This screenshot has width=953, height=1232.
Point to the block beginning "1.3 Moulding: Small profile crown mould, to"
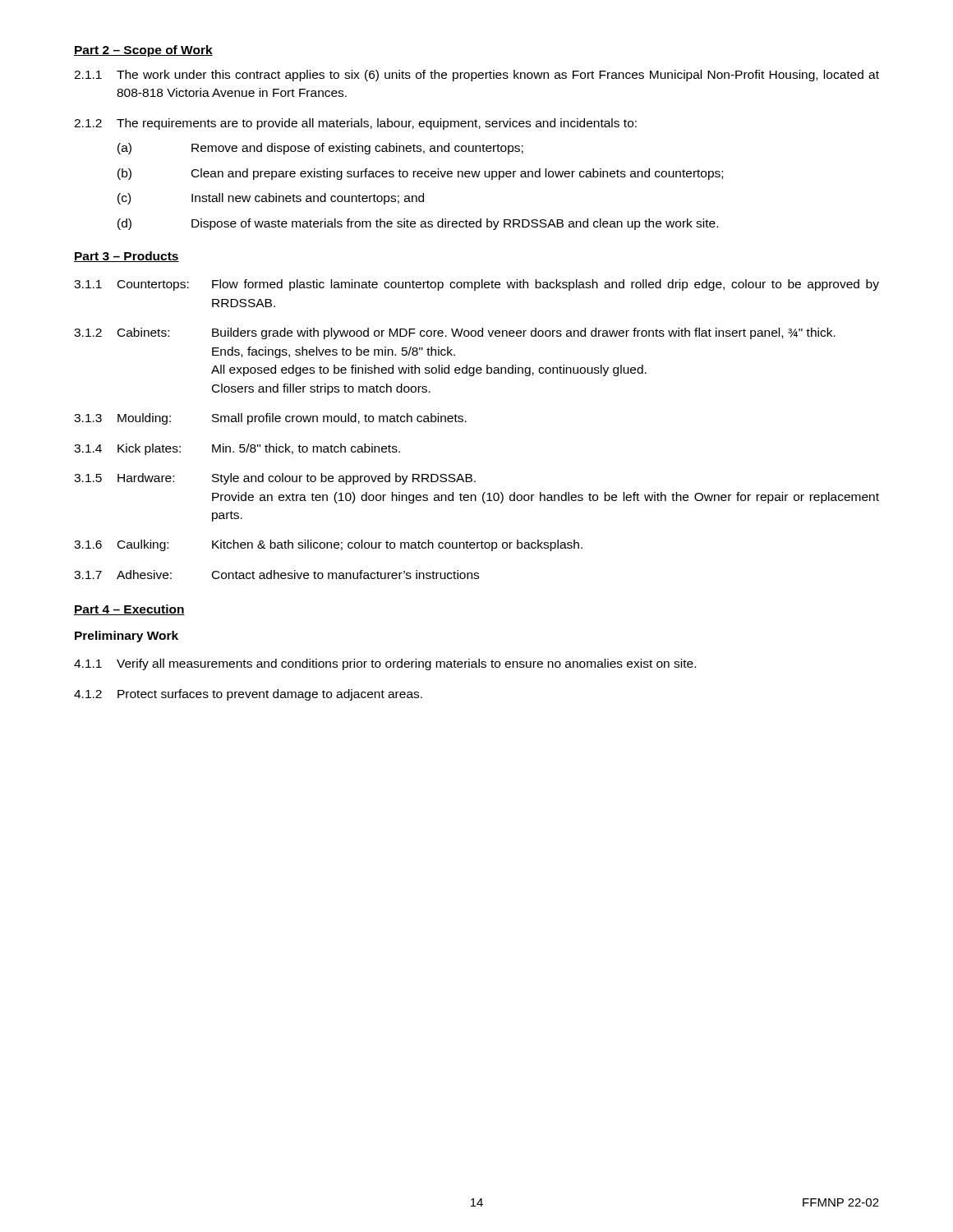coord(476,418)
